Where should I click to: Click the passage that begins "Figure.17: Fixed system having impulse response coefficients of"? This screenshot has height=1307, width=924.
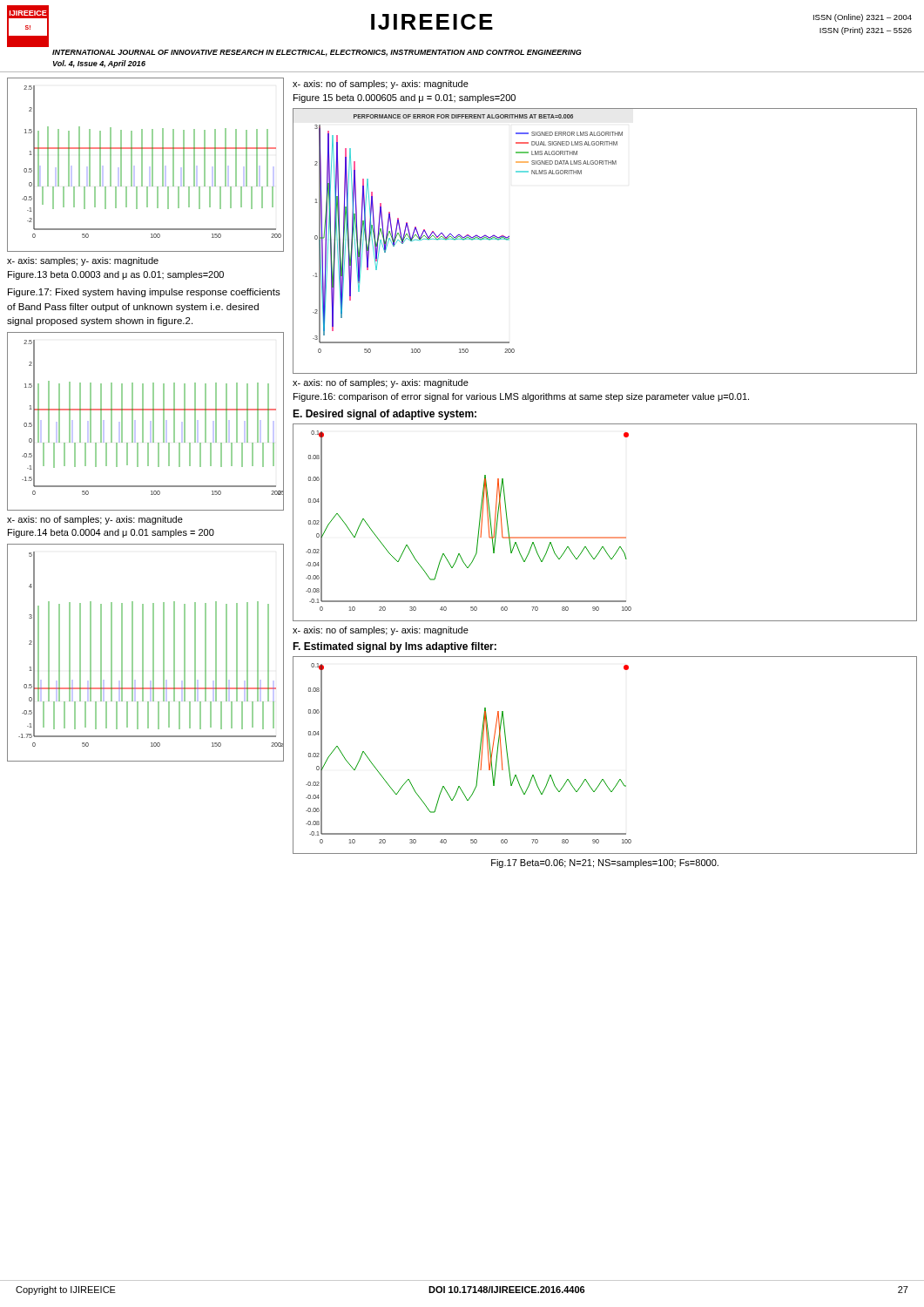coord(143,306)
